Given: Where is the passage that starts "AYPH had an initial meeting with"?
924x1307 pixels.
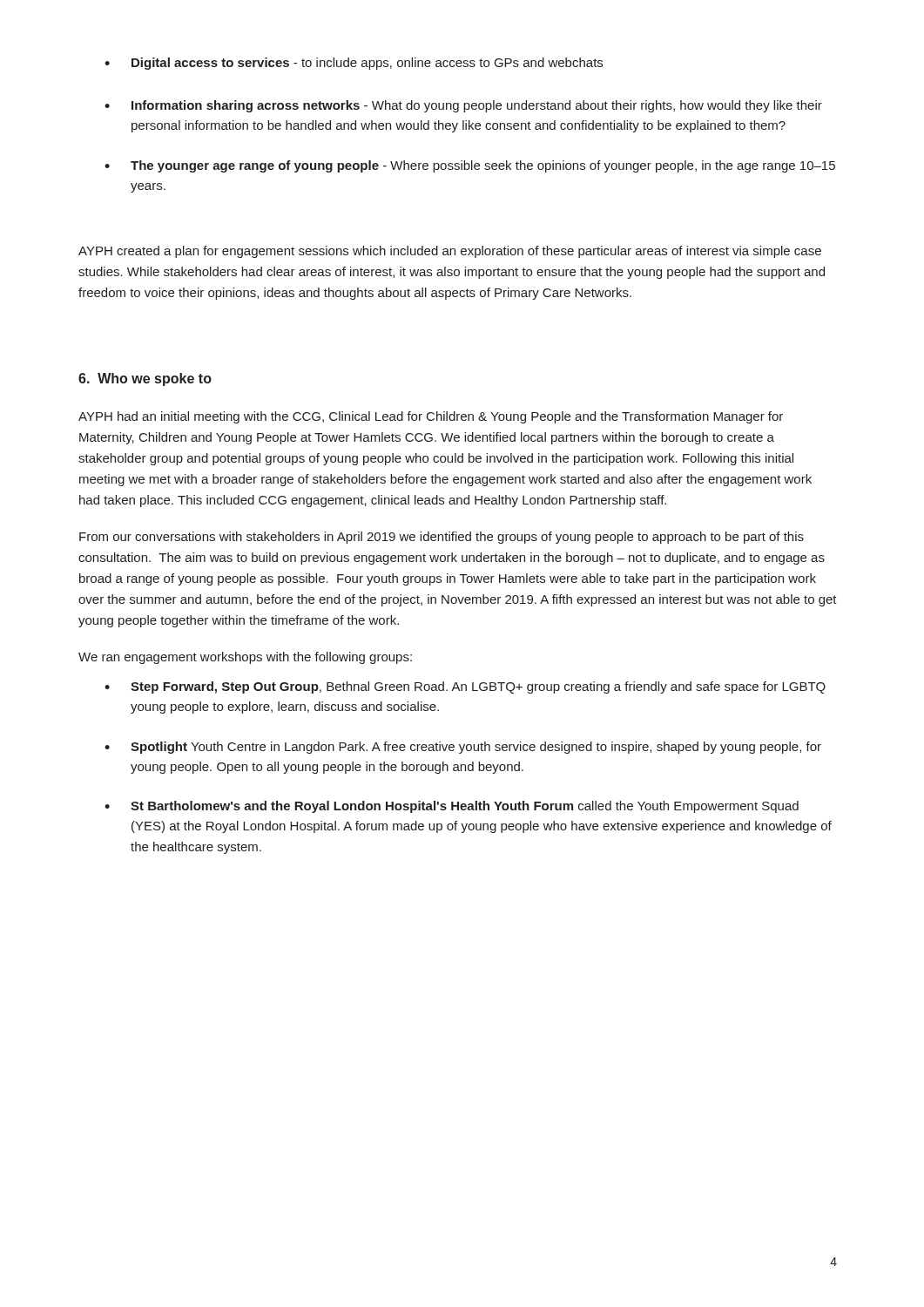Looking at the screenshot, I should (x=445, y=458).
